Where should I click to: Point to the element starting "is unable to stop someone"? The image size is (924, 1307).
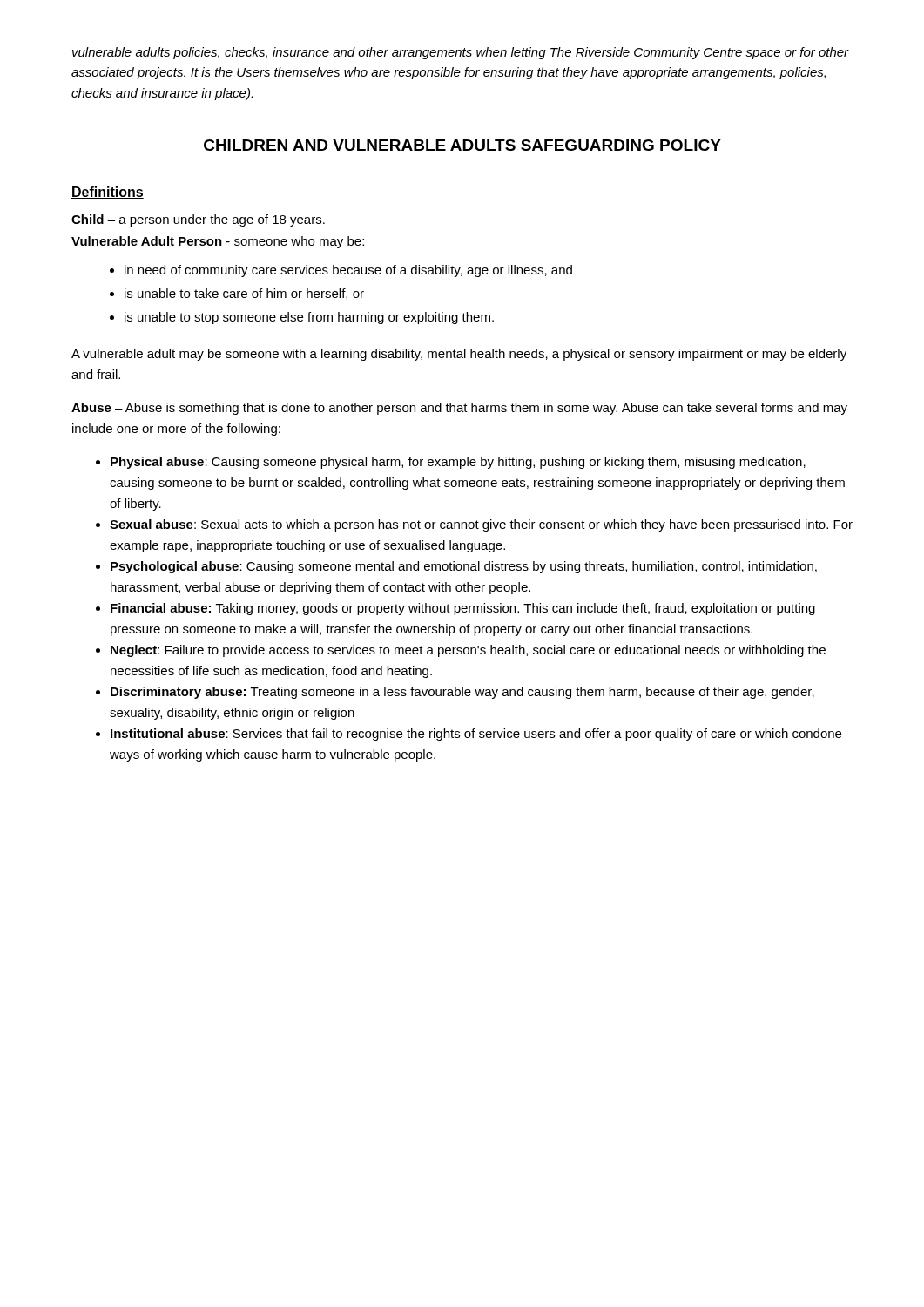pos(488,317)
